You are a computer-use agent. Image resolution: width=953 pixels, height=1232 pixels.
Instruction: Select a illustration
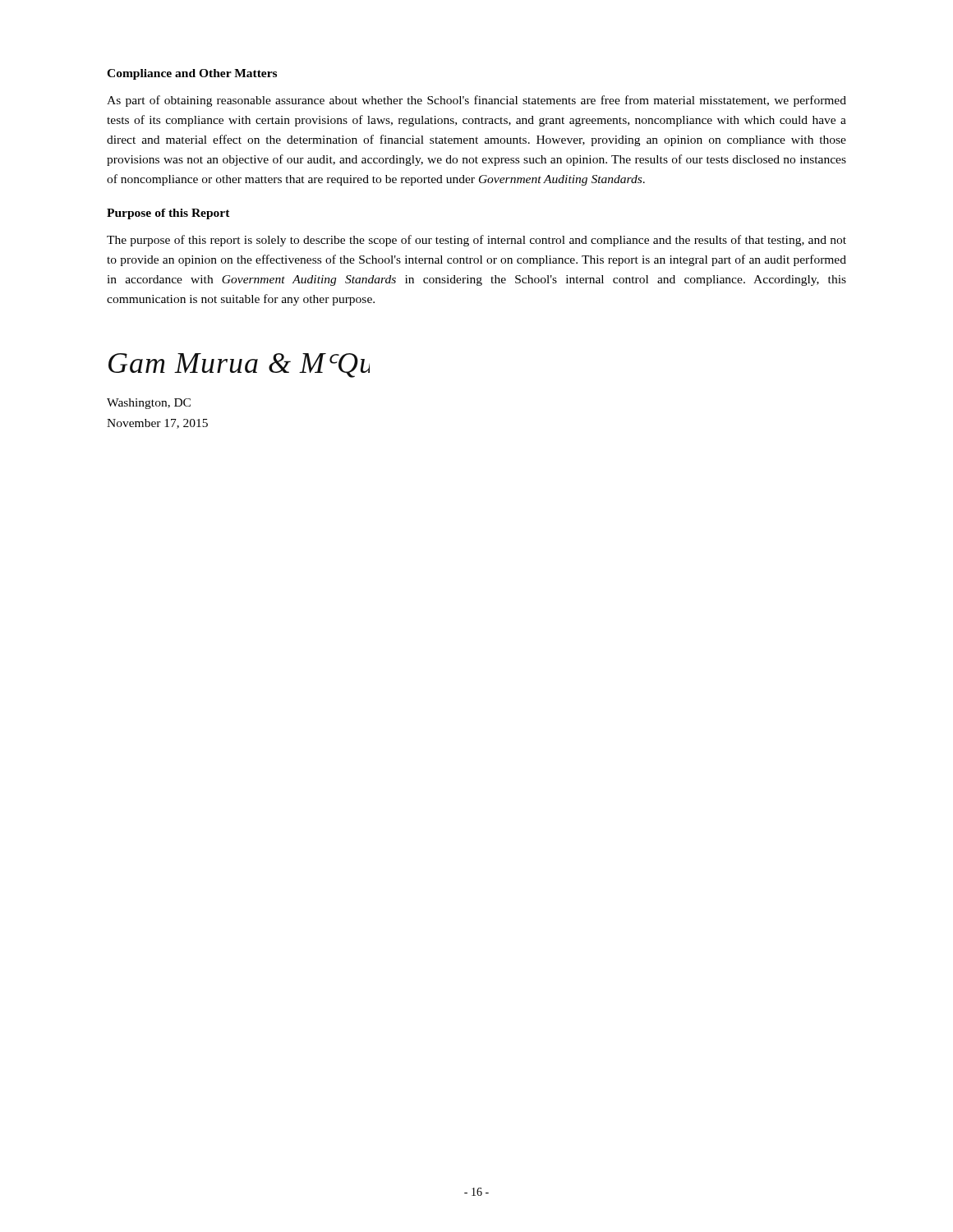coord(476,360)
